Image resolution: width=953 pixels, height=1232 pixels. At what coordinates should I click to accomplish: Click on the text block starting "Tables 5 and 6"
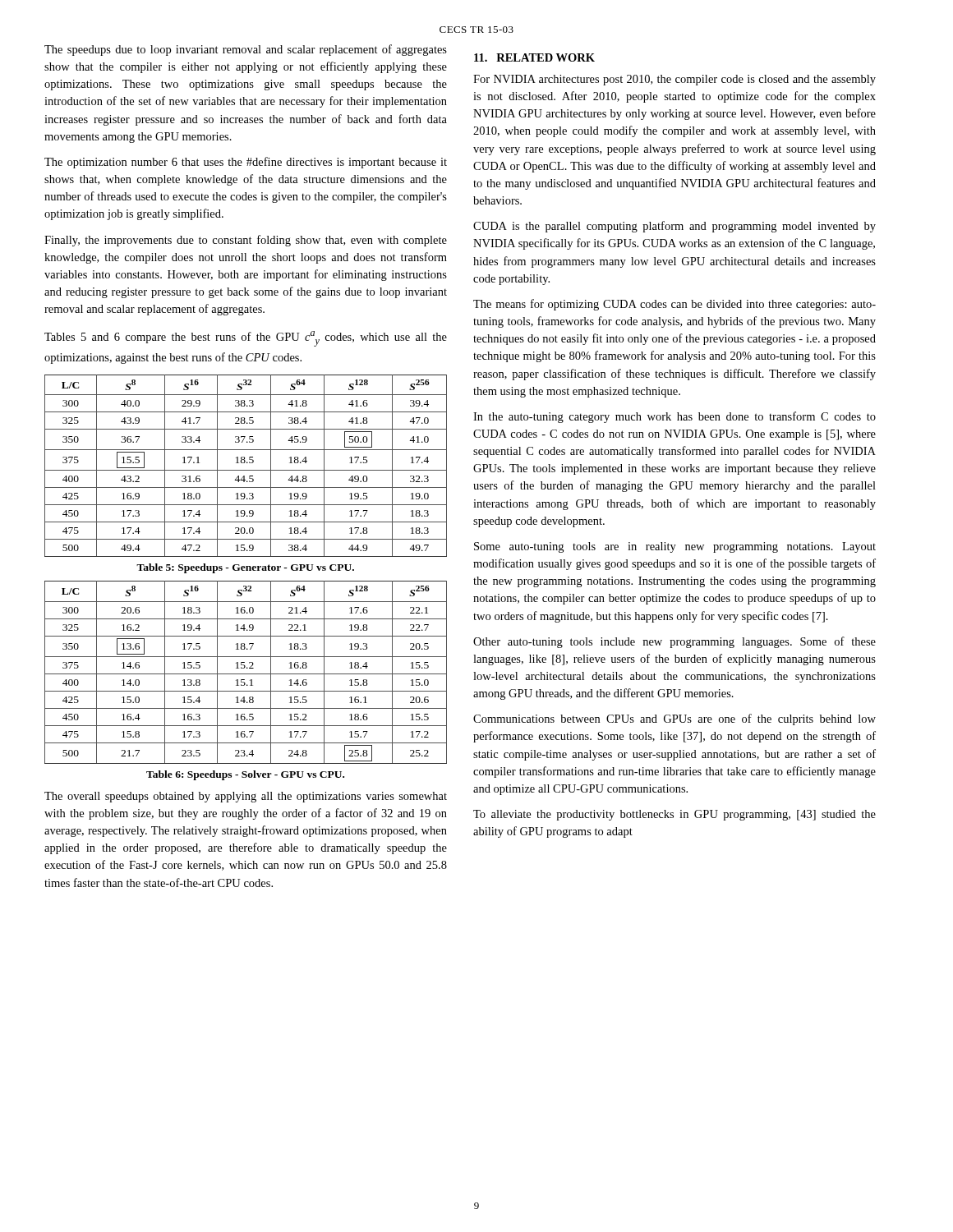[246, 346]
